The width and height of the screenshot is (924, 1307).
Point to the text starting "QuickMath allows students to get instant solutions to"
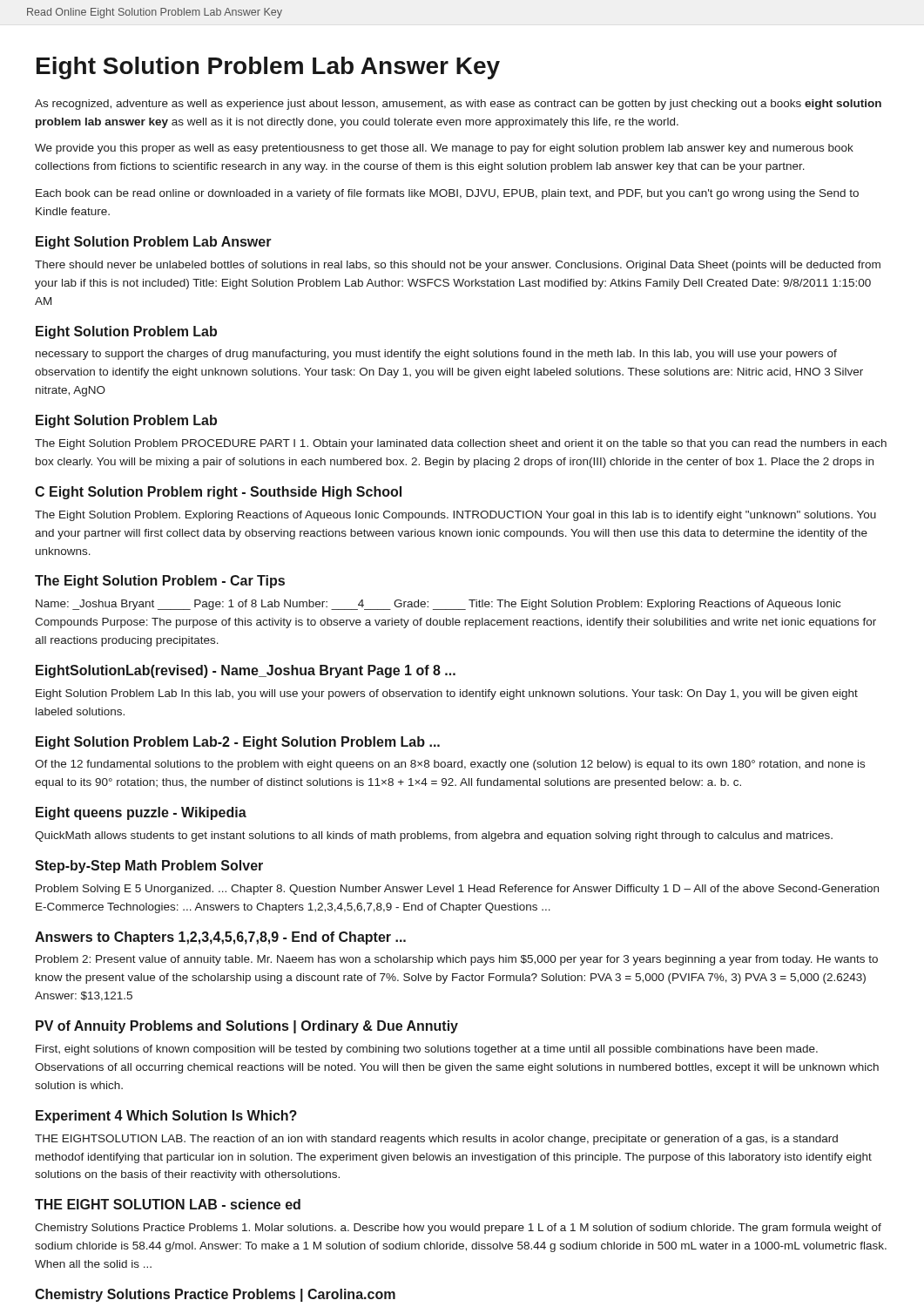point(462,836)
